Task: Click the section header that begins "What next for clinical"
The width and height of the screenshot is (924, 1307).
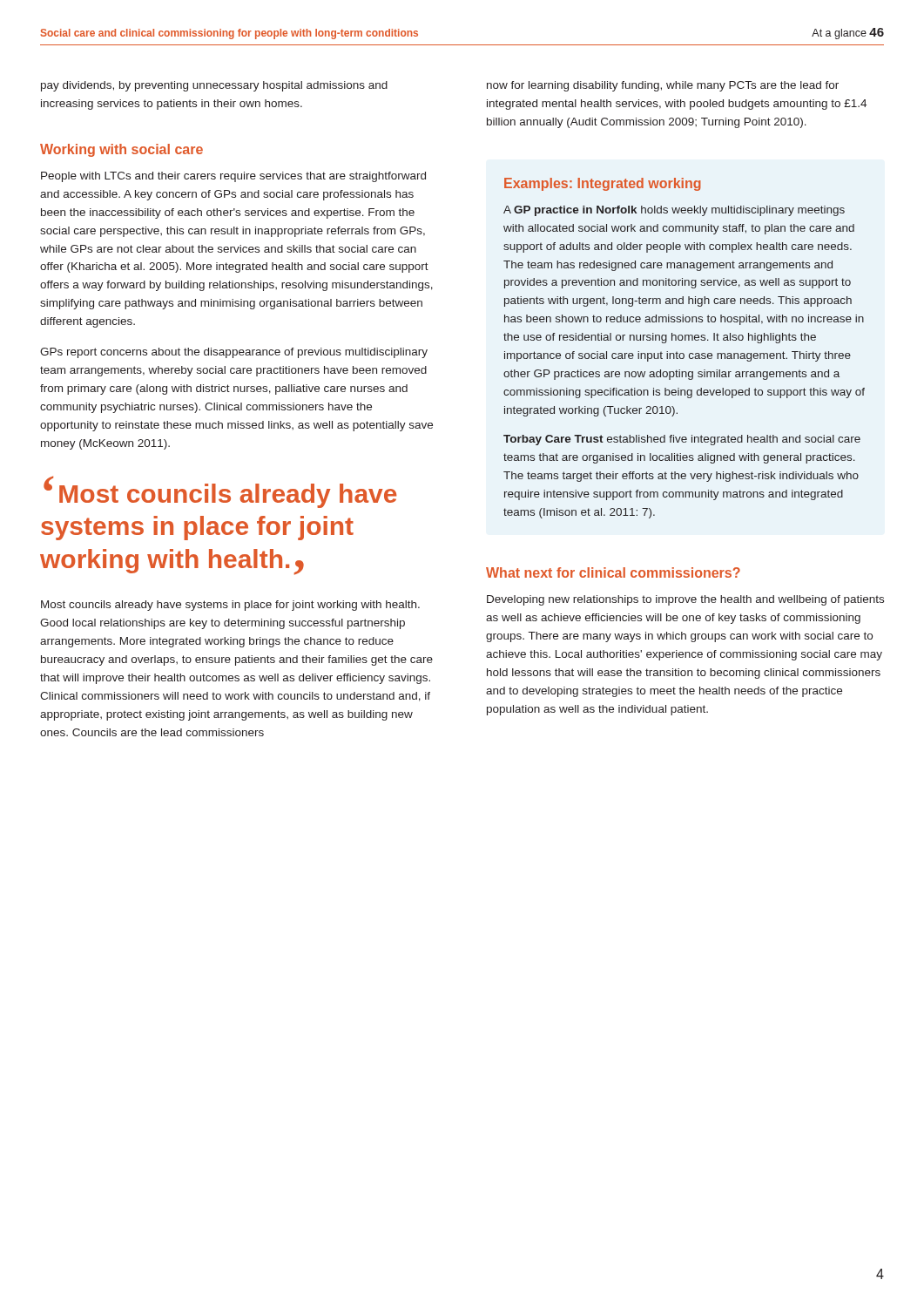Action: click(613, 573)
